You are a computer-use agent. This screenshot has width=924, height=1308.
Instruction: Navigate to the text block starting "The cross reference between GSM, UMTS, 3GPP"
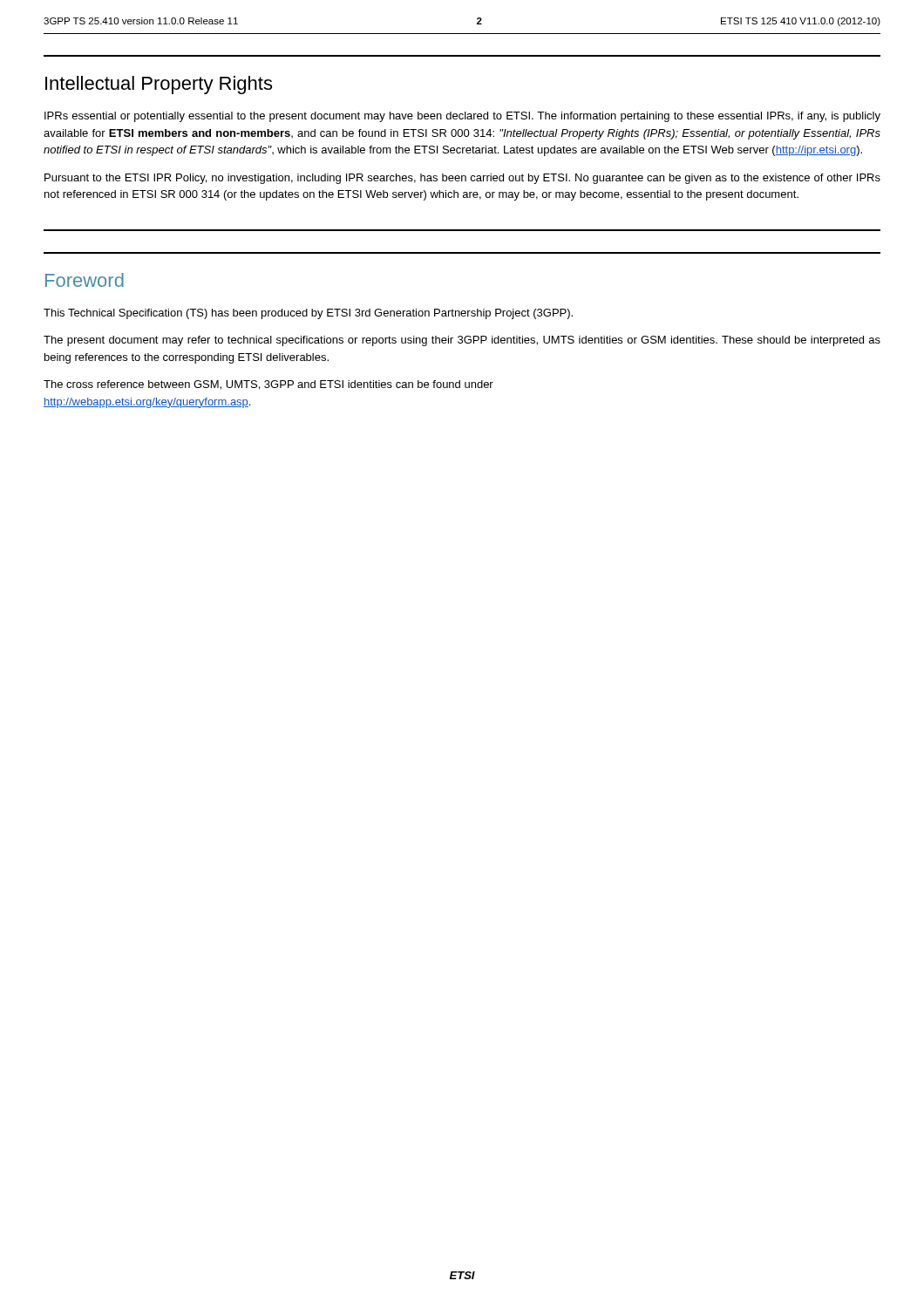[x=268, y=393]
